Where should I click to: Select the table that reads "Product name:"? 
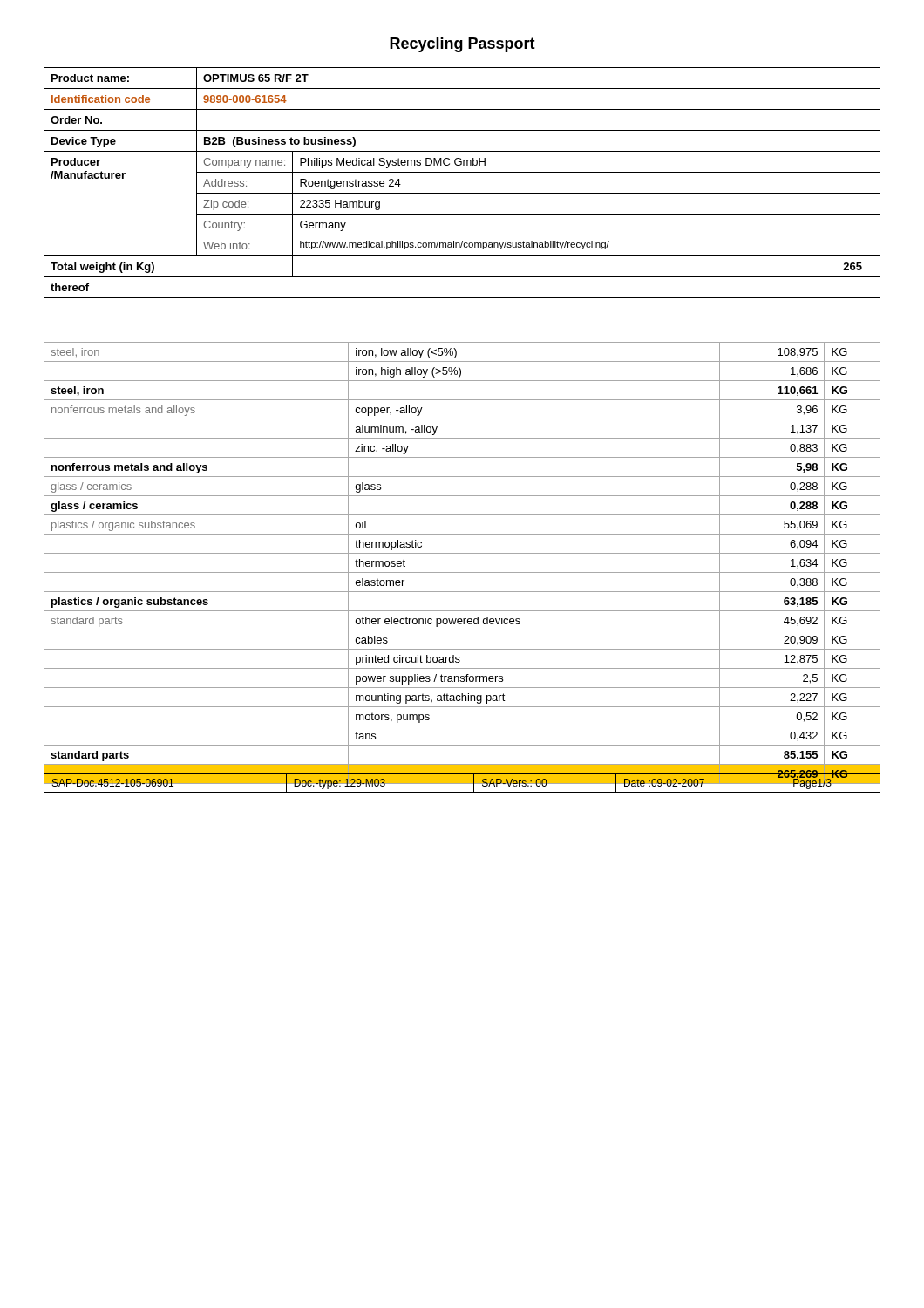coord(462,183)
